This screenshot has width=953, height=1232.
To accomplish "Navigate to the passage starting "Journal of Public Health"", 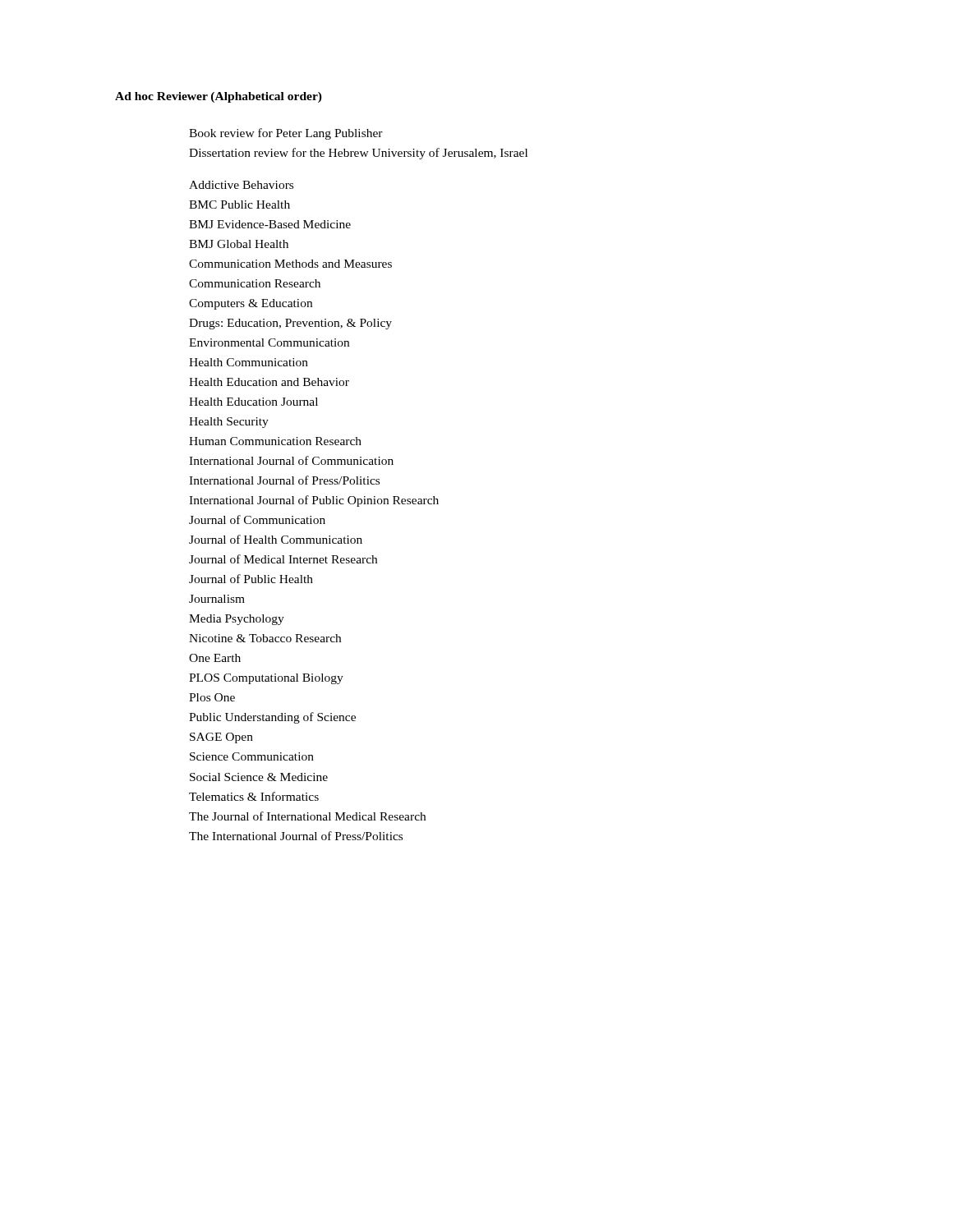I will (x=251, y=579).
